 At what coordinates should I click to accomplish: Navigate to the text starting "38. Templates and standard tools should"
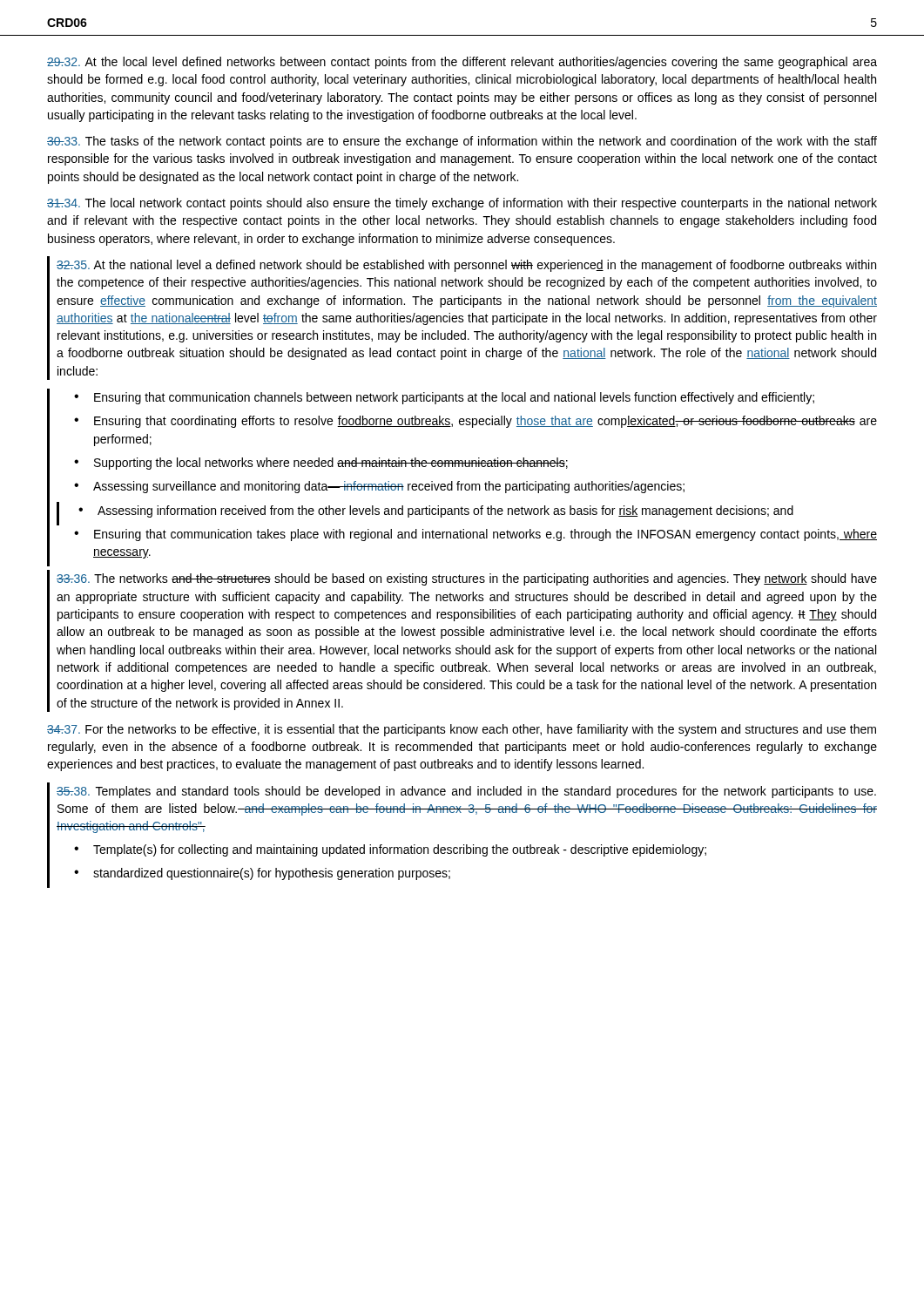pos(467,809)
